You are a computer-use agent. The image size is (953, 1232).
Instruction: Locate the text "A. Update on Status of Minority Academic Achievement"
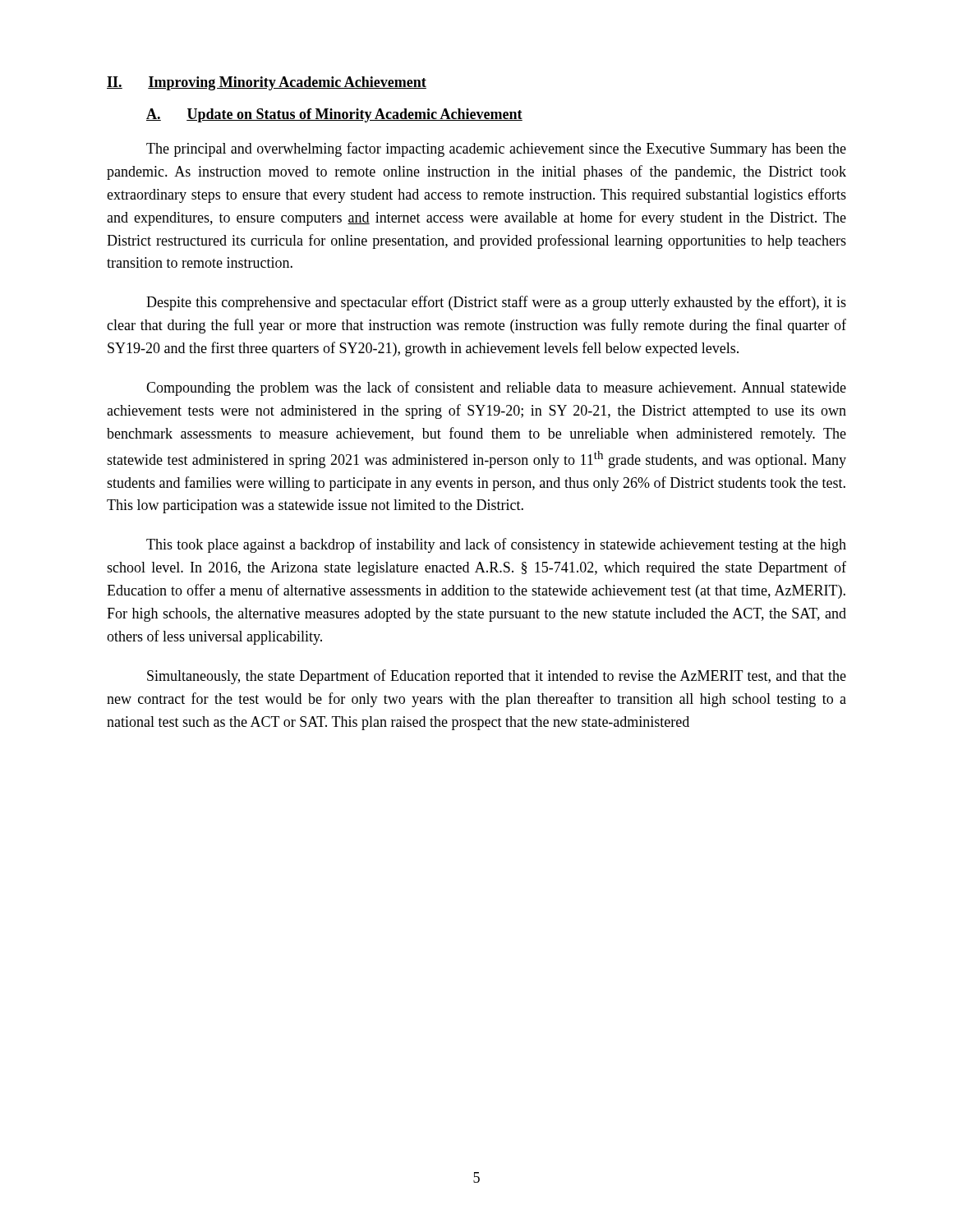pos(334,115)
